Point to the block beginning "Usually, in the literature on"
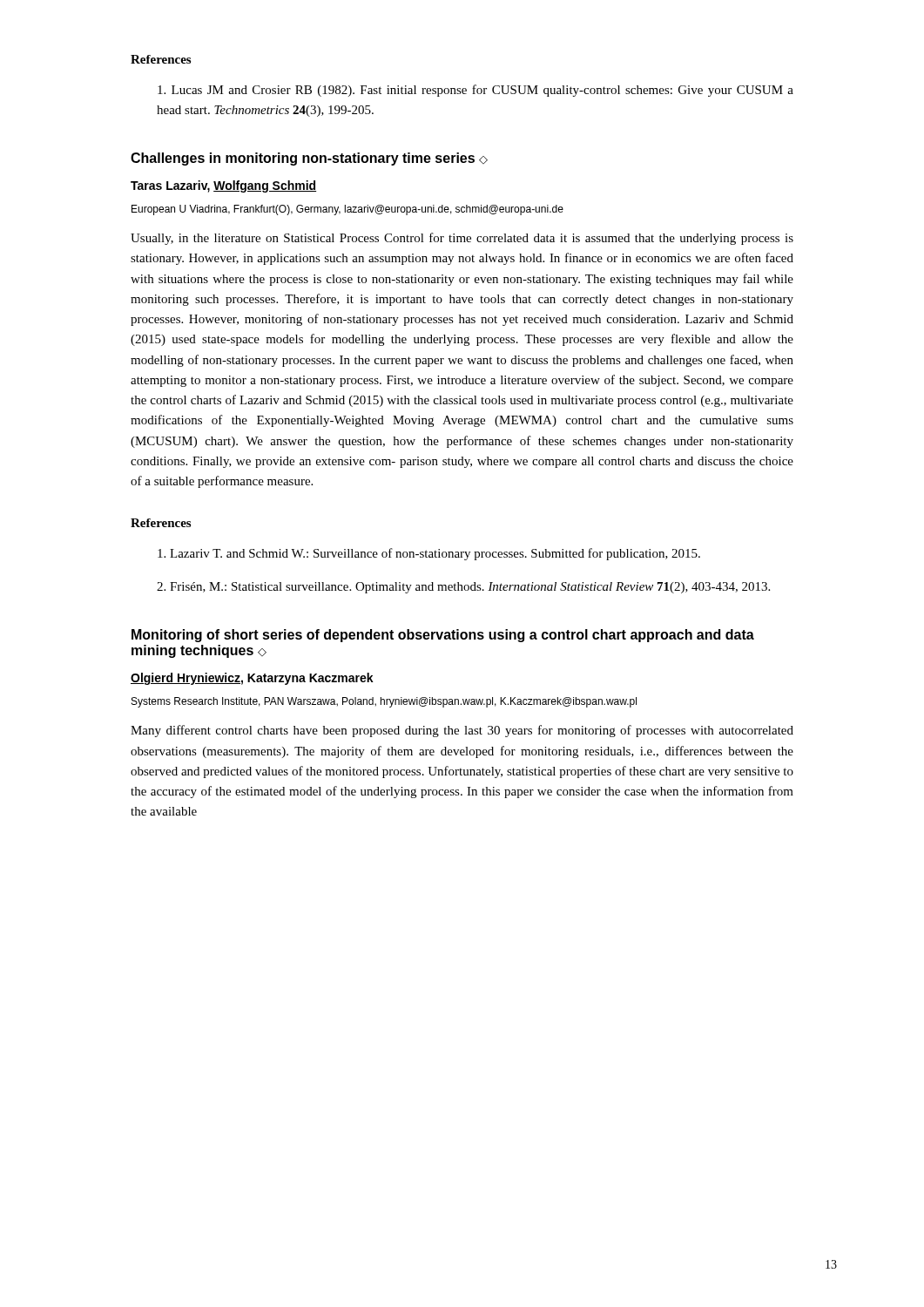Image resolution: width=924 pixels, height=1307 pixels. click(x=462, y=360)
